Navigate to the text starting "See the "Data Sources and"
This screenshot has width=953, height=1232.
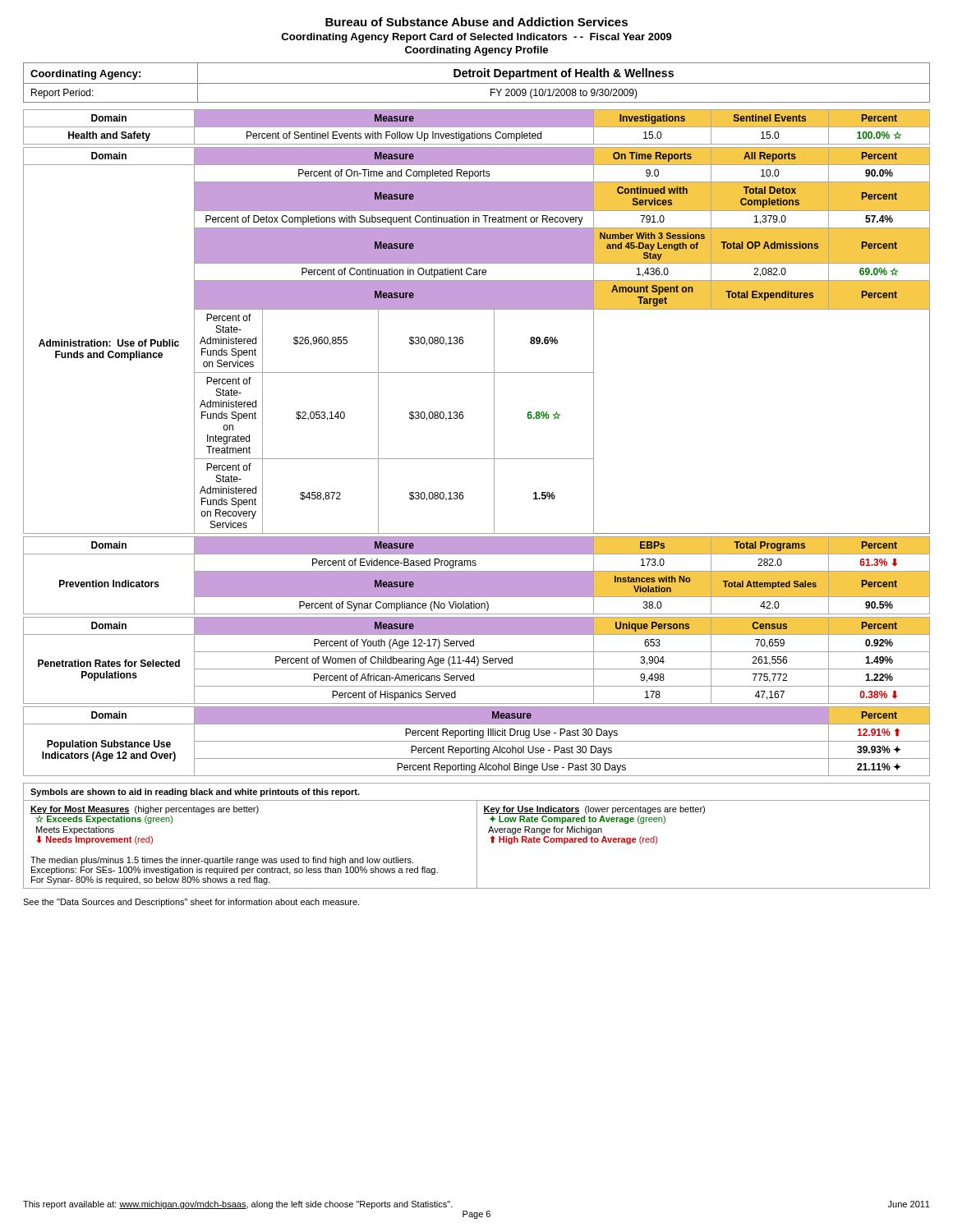click(191, 902)
